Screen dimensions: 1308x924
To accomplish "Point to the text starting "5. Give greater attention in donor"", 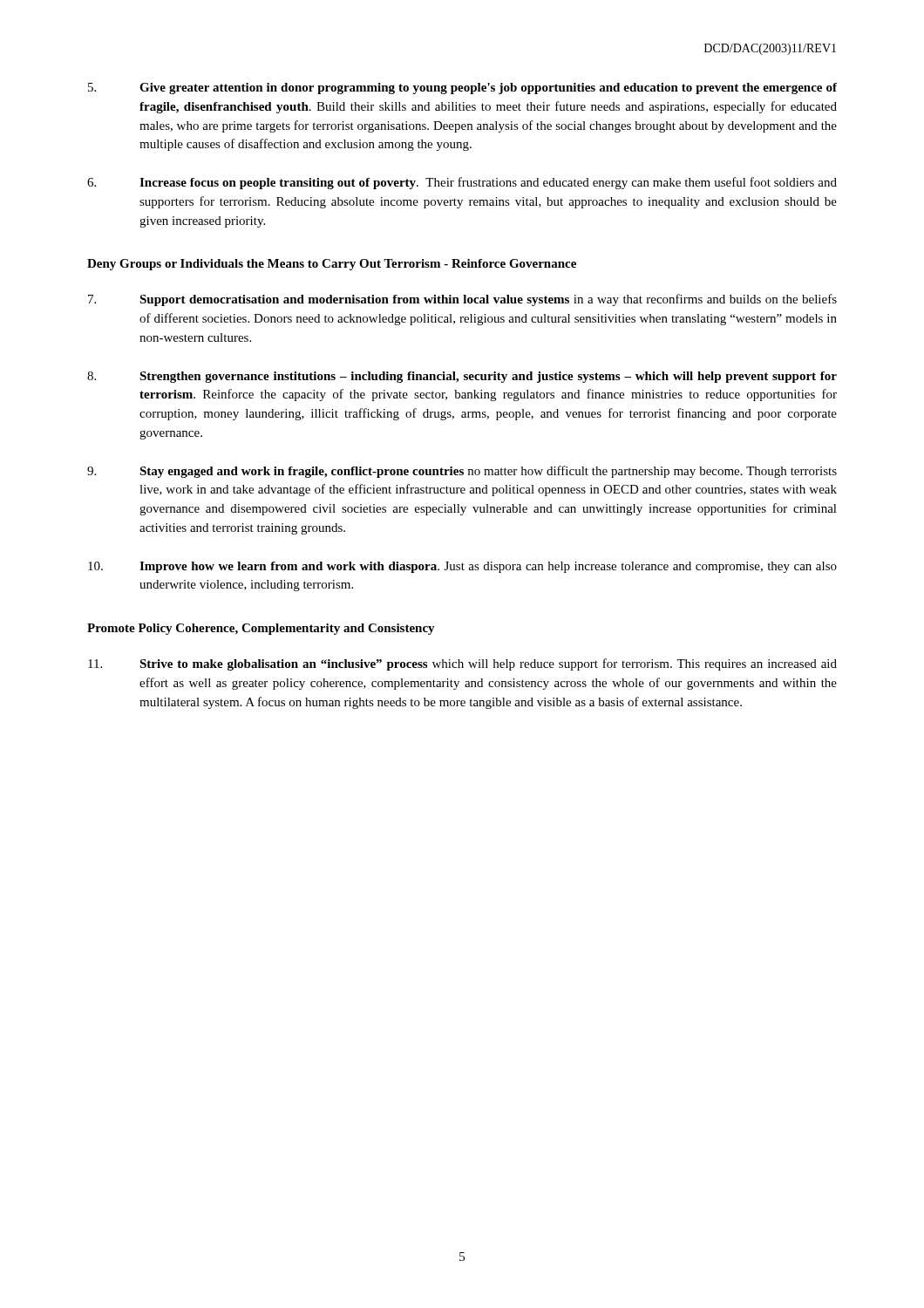I will point(462,116).
